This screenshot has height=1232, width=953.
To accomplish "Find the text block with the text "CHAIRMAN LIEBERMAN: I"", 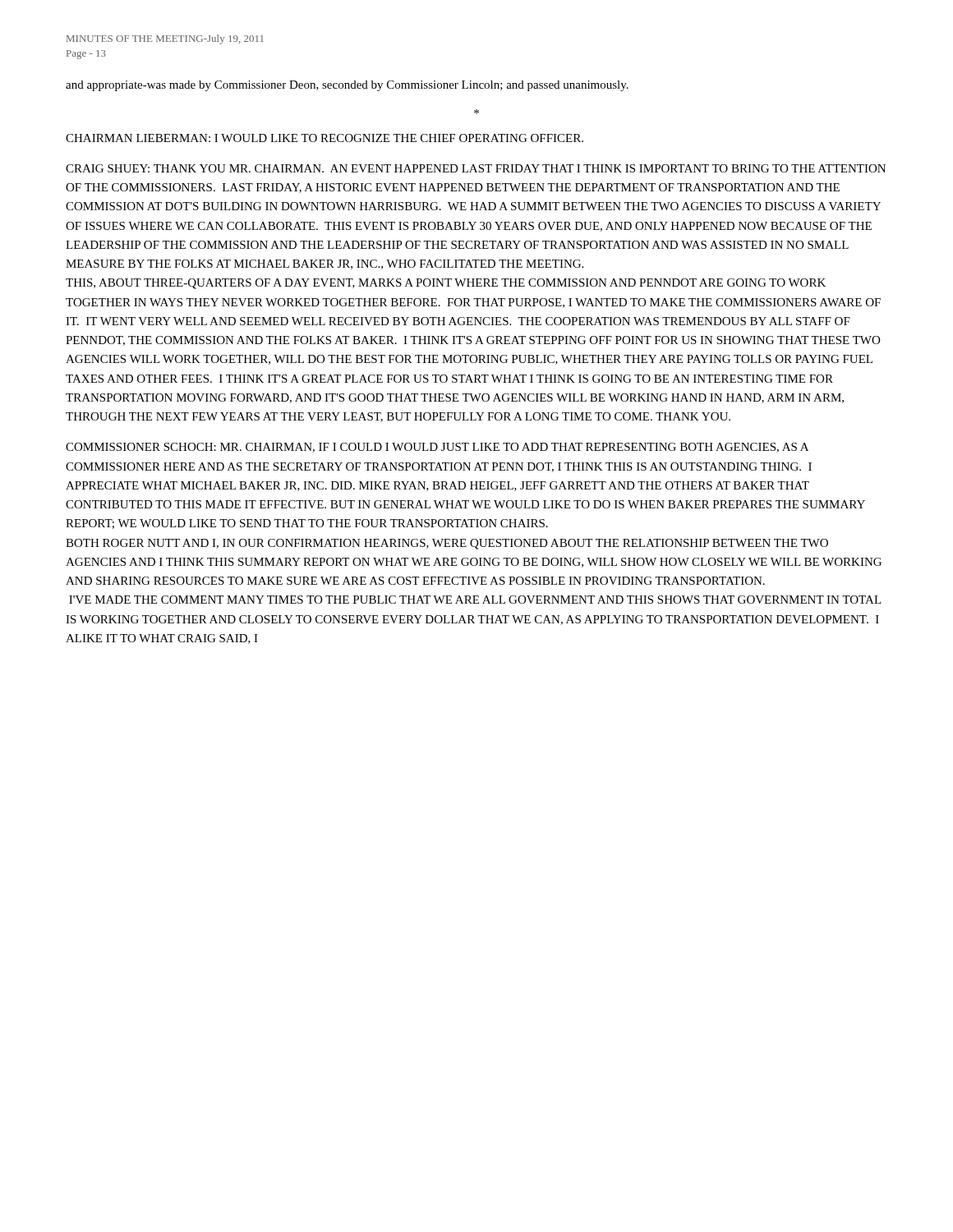I will [x=325, y=138].
